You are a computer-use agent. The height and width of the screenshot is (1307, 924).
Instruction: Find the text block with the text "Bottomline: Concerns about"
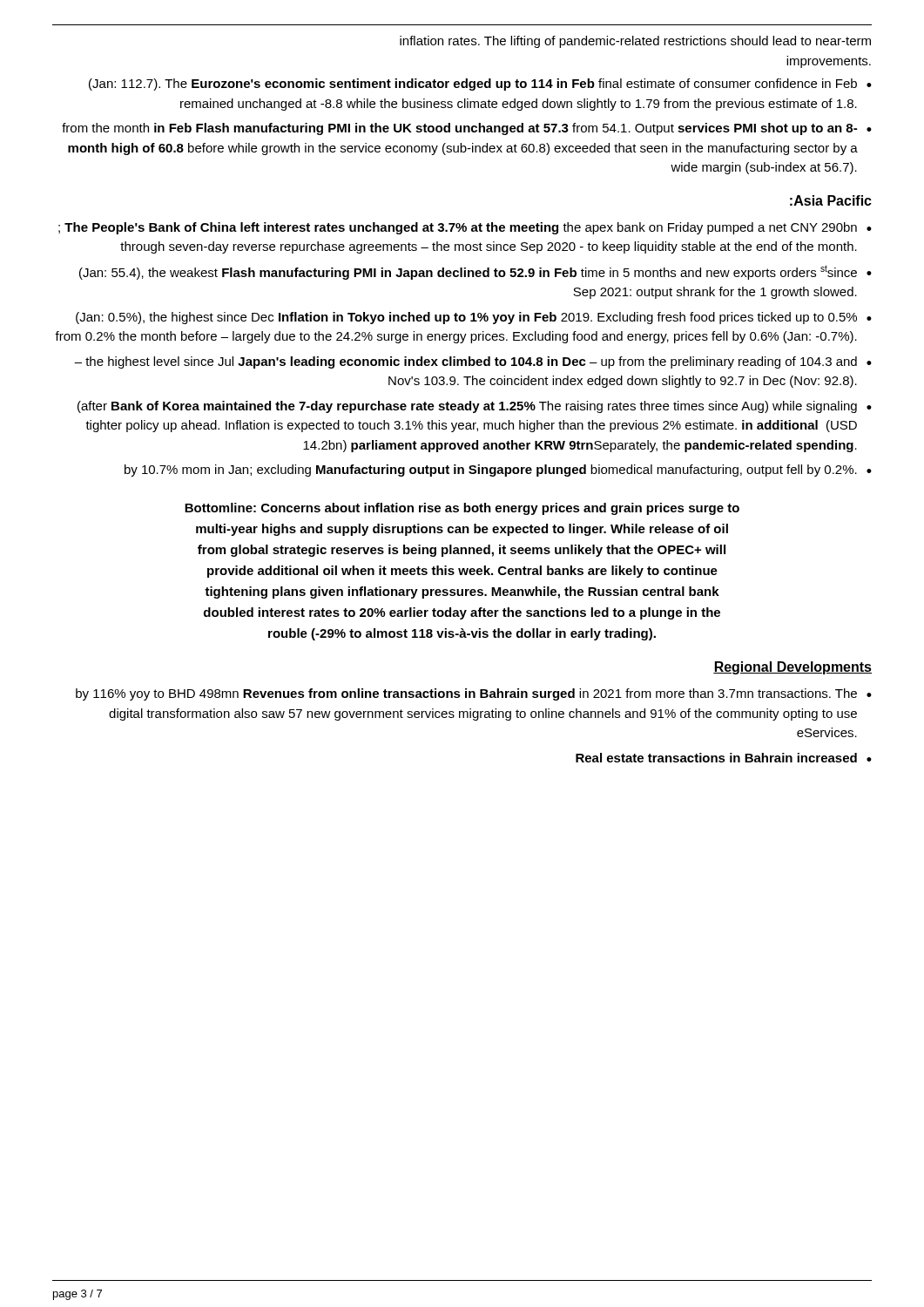pyautogui.click(x=462, y=571)
